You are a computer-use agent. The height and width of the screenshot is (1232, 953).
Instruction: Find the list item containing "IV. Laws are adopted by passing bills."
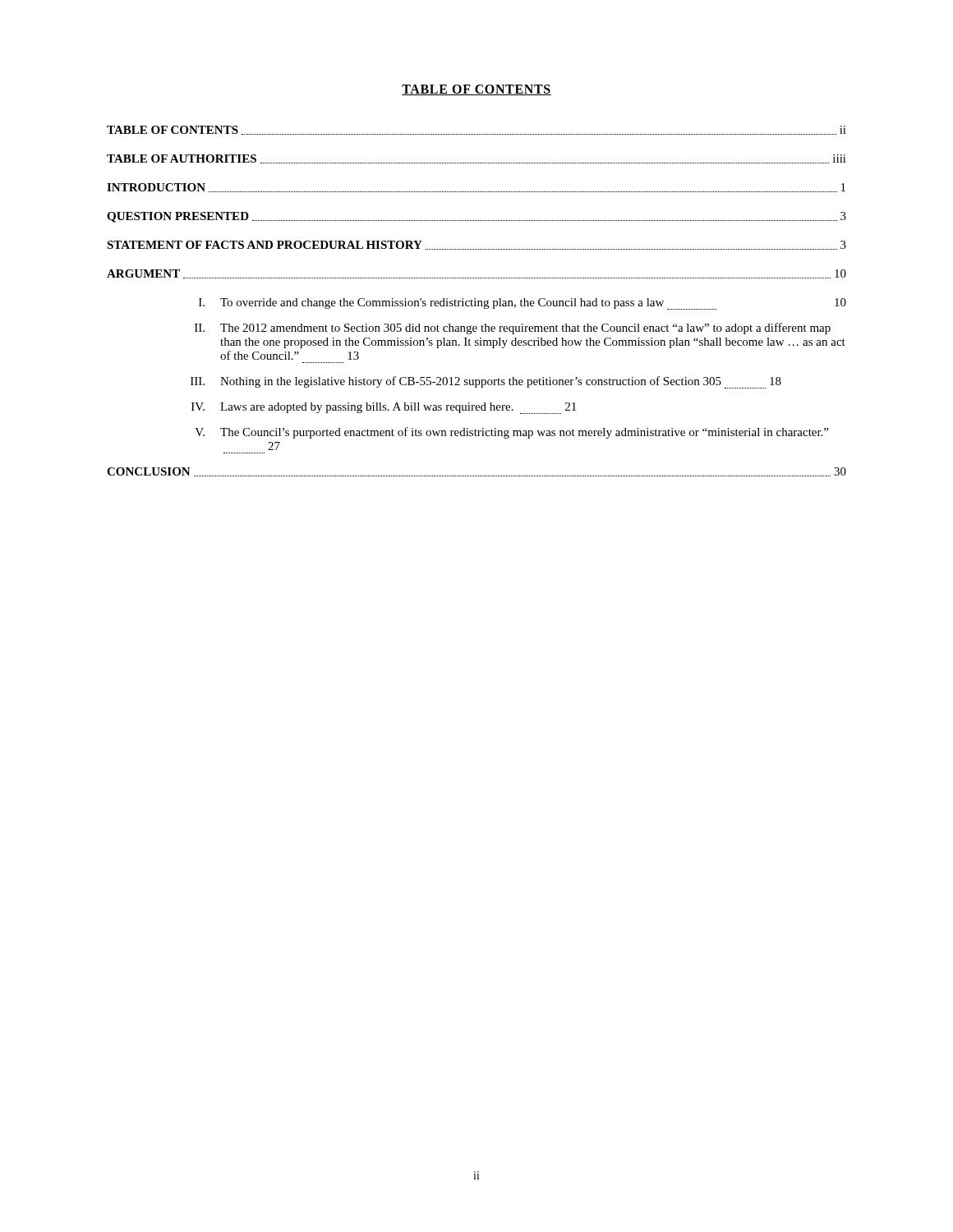[x=501, y=407]
